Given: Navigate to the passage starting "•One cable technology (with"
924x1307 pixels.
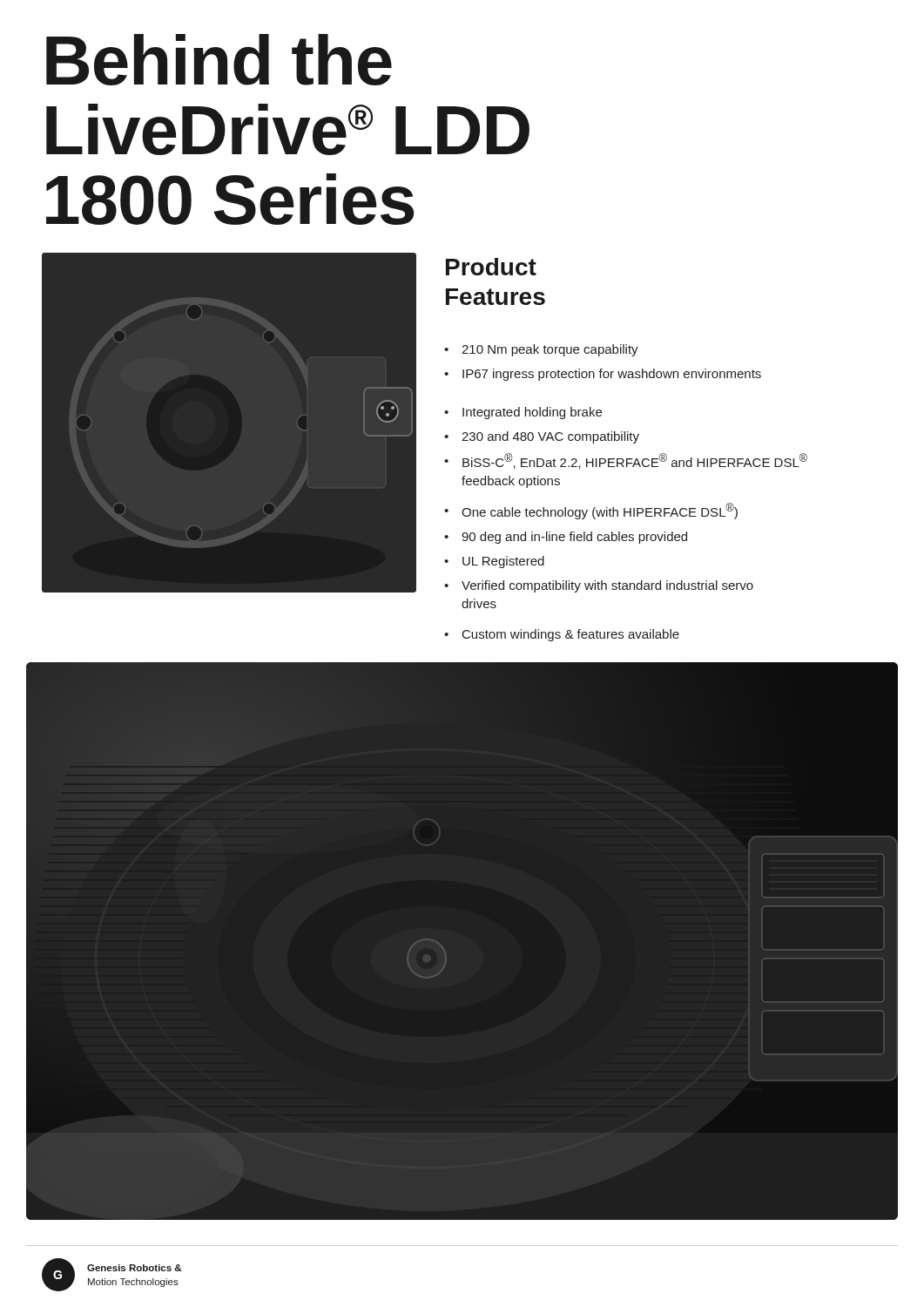Looking at the screenshot, I should [662, 511].
